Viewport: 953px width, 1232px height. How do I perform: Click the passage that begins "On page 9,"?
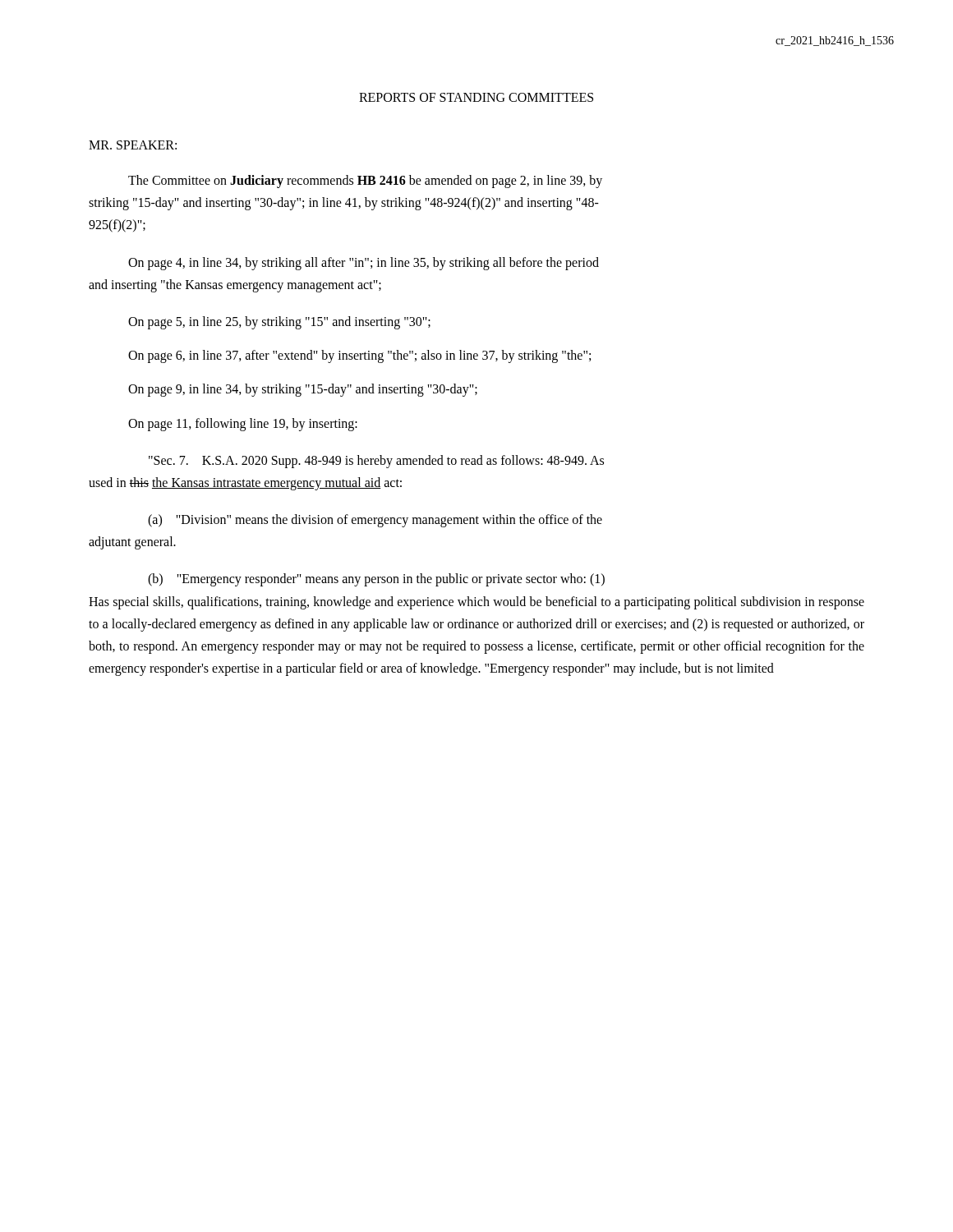(303, 389)
